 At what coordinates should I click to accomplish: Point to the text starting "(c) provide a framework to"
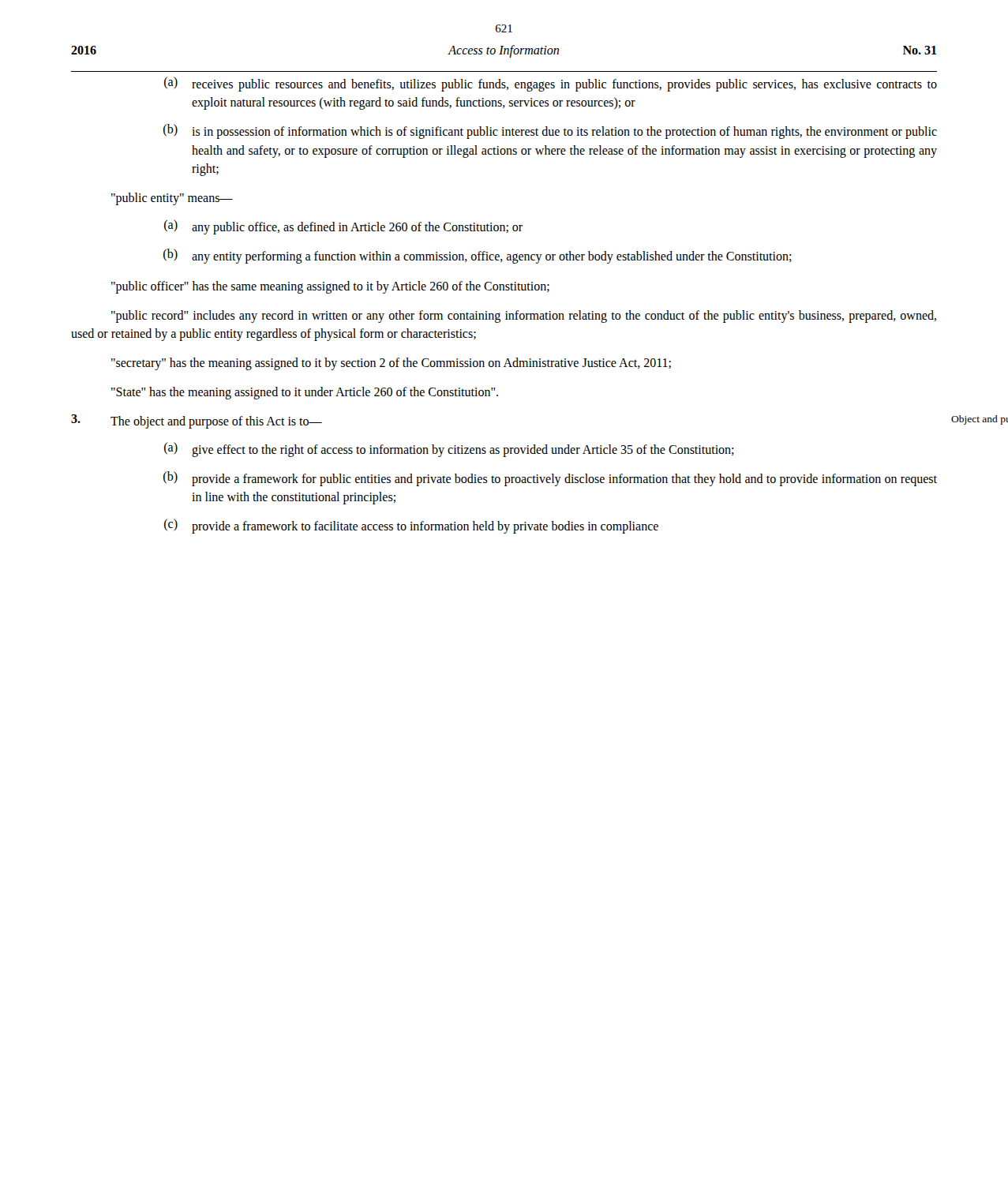pos(504,526)
